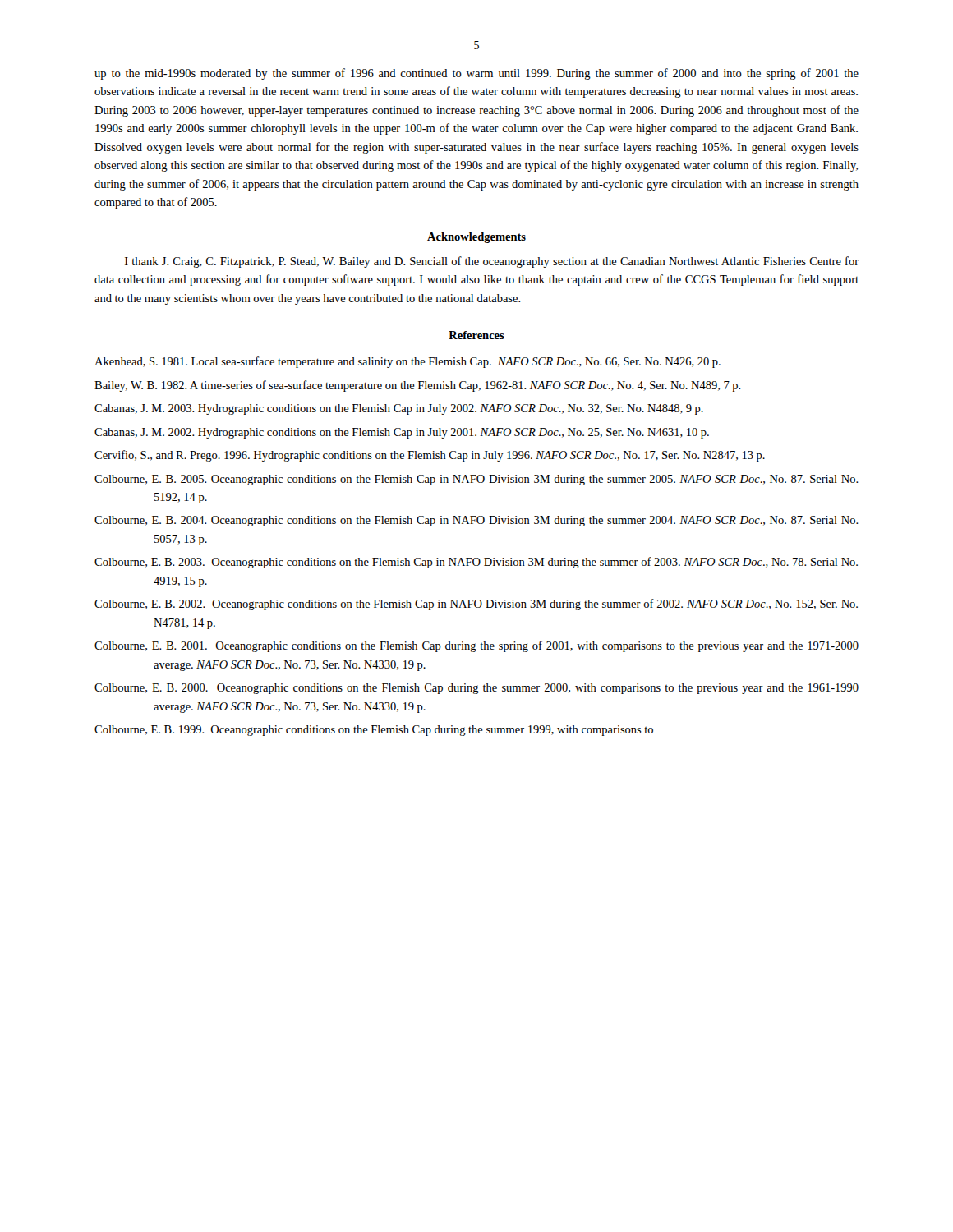Point to the passage starting "Akenhead, S. 1981. Local sea-surface temperature and salinity"
This screenshot has height=1232, width=953.
pyautogui.click(x=408, y=362)
